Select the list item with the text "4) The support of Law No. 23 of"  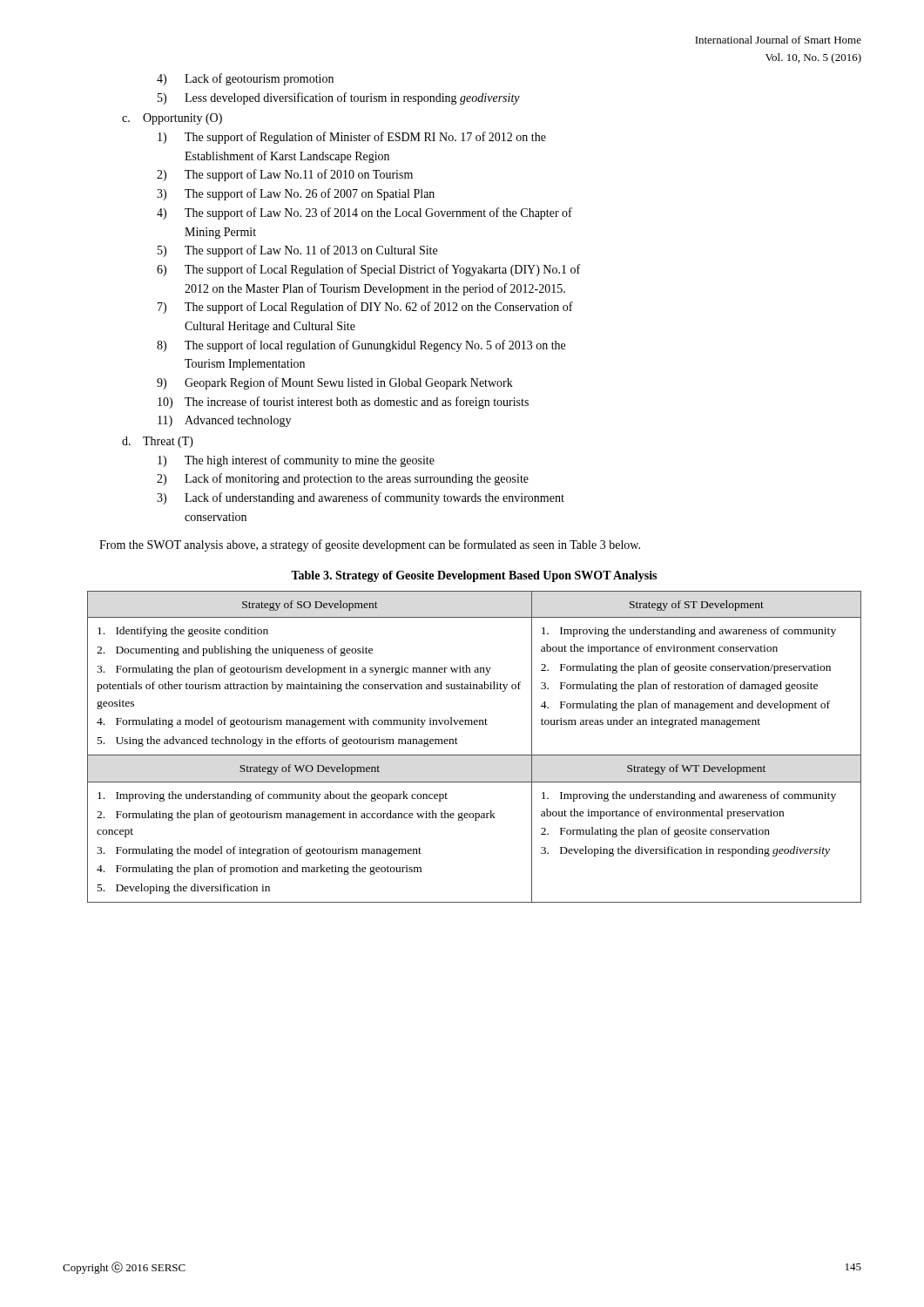click(x=364, y=223)
